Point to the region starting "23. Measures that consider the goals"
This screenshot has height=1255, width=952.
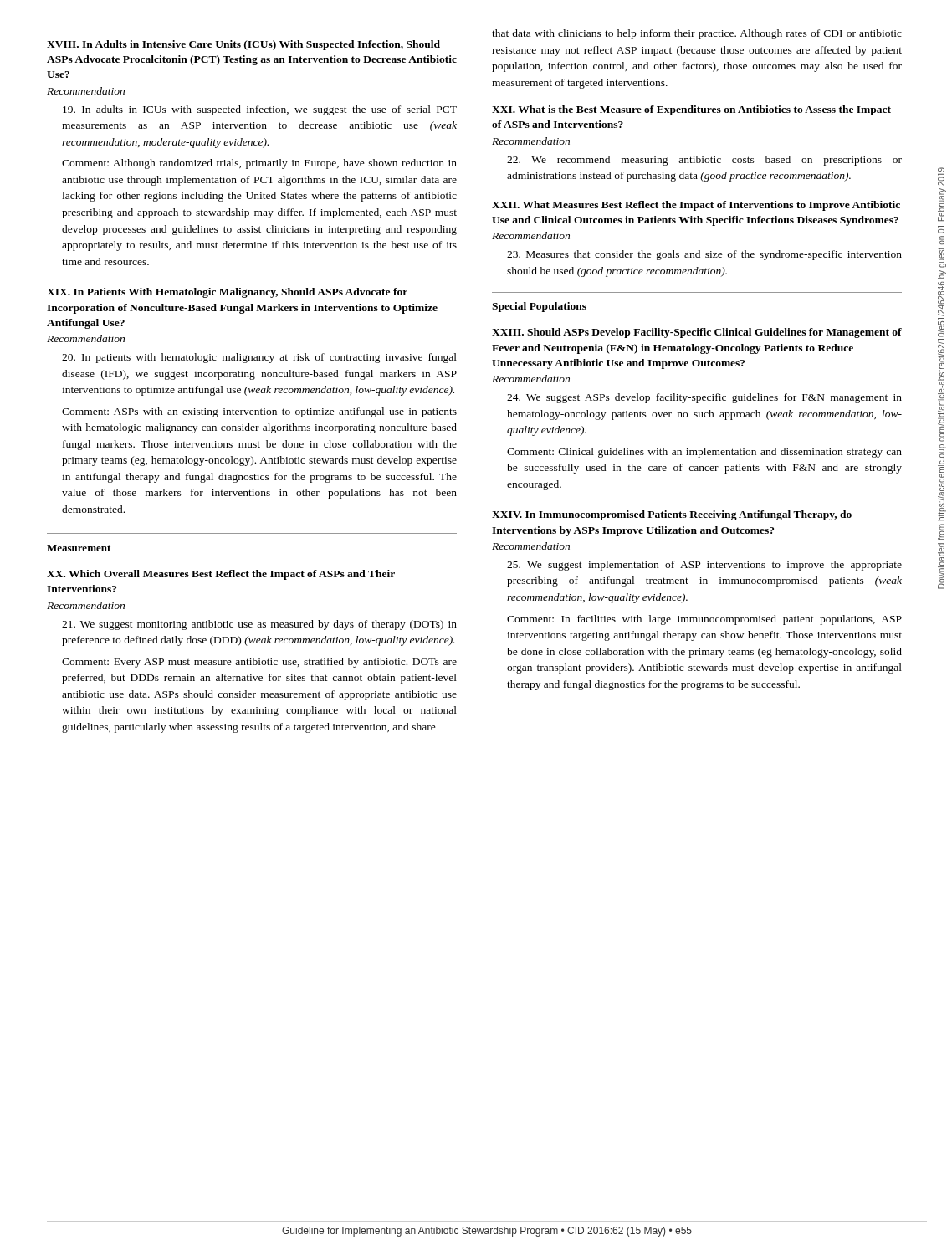coord(704,262)
